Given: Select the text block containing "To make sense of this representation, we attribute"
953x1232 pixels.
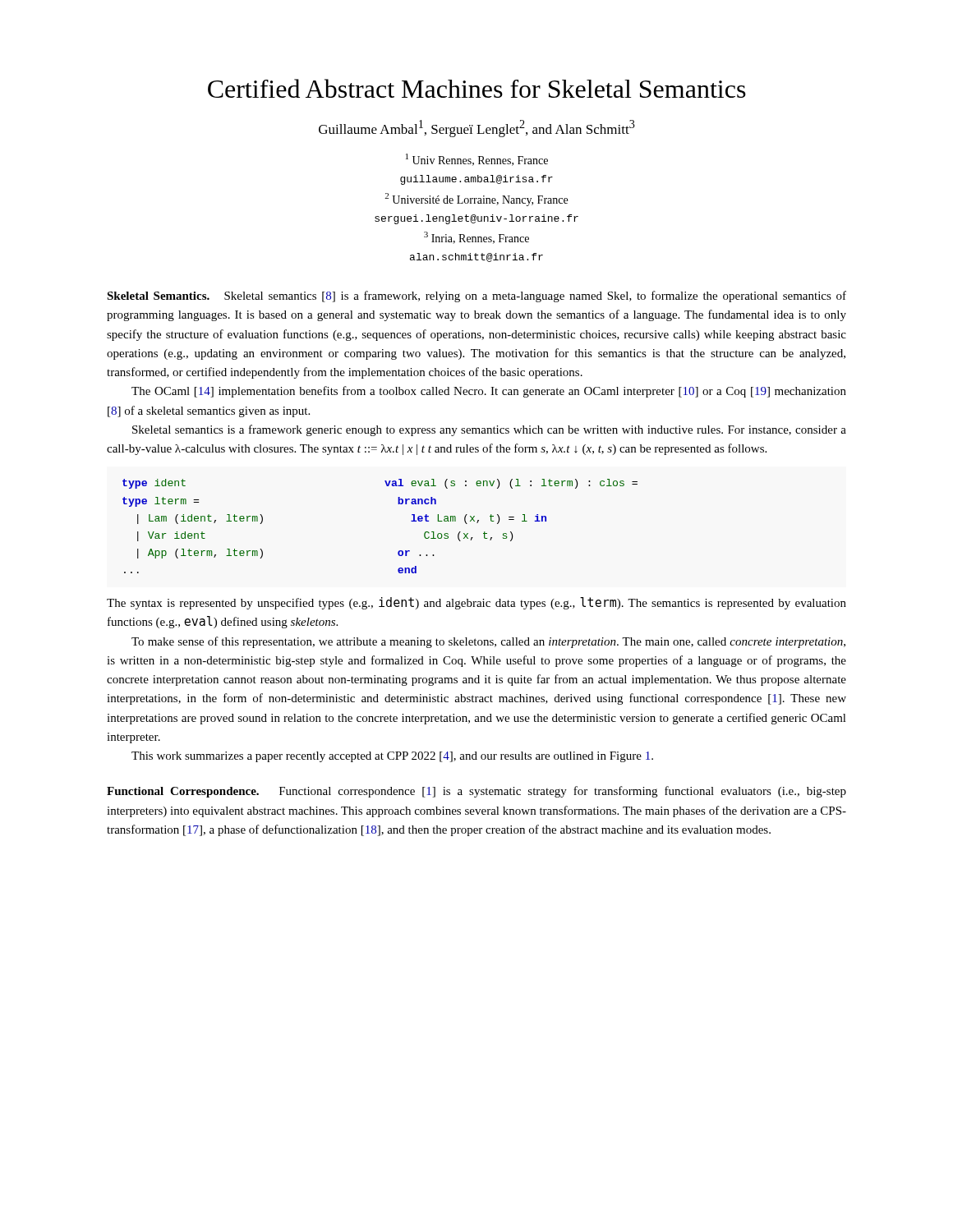Looking at the screenshot, I should (476, 689).
